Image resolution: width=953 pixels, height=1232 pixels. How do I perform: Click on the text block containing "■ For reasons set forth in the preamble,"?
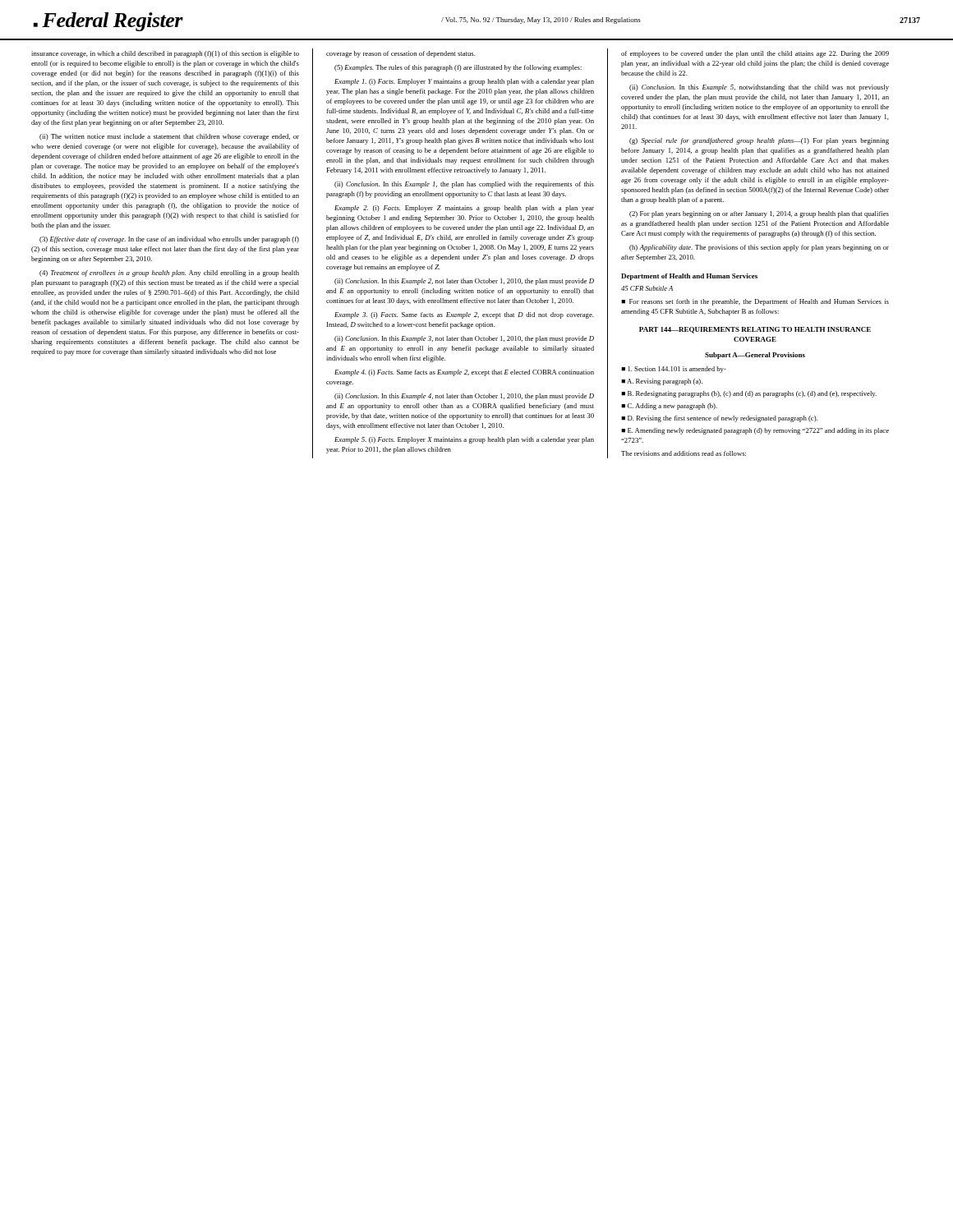755,306
